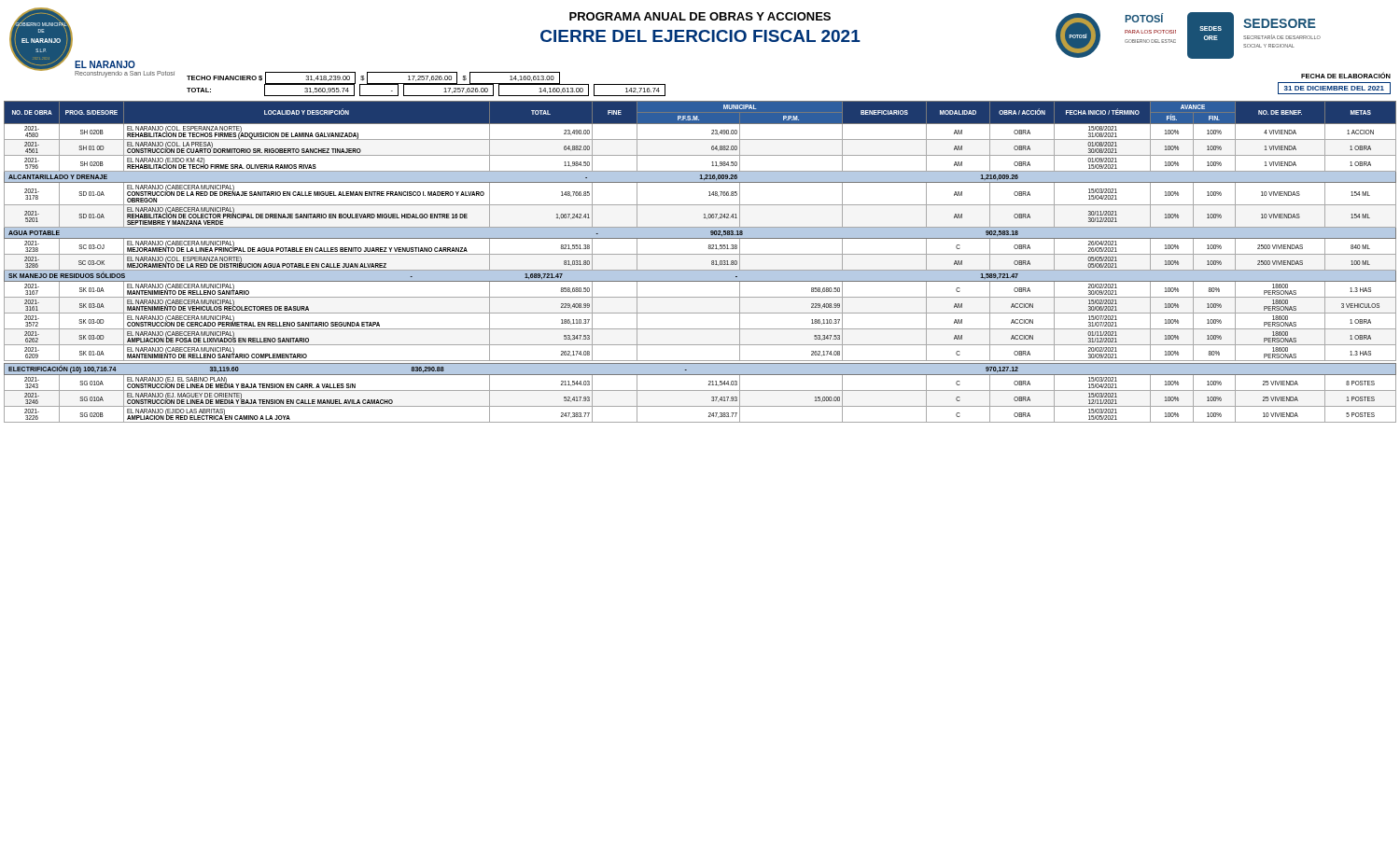Image resolution: width=1400 pixels, height=850 pixels.
Task: Find the text block containing "31 DE DICIEMBRE"
Action: point(1334,88)
